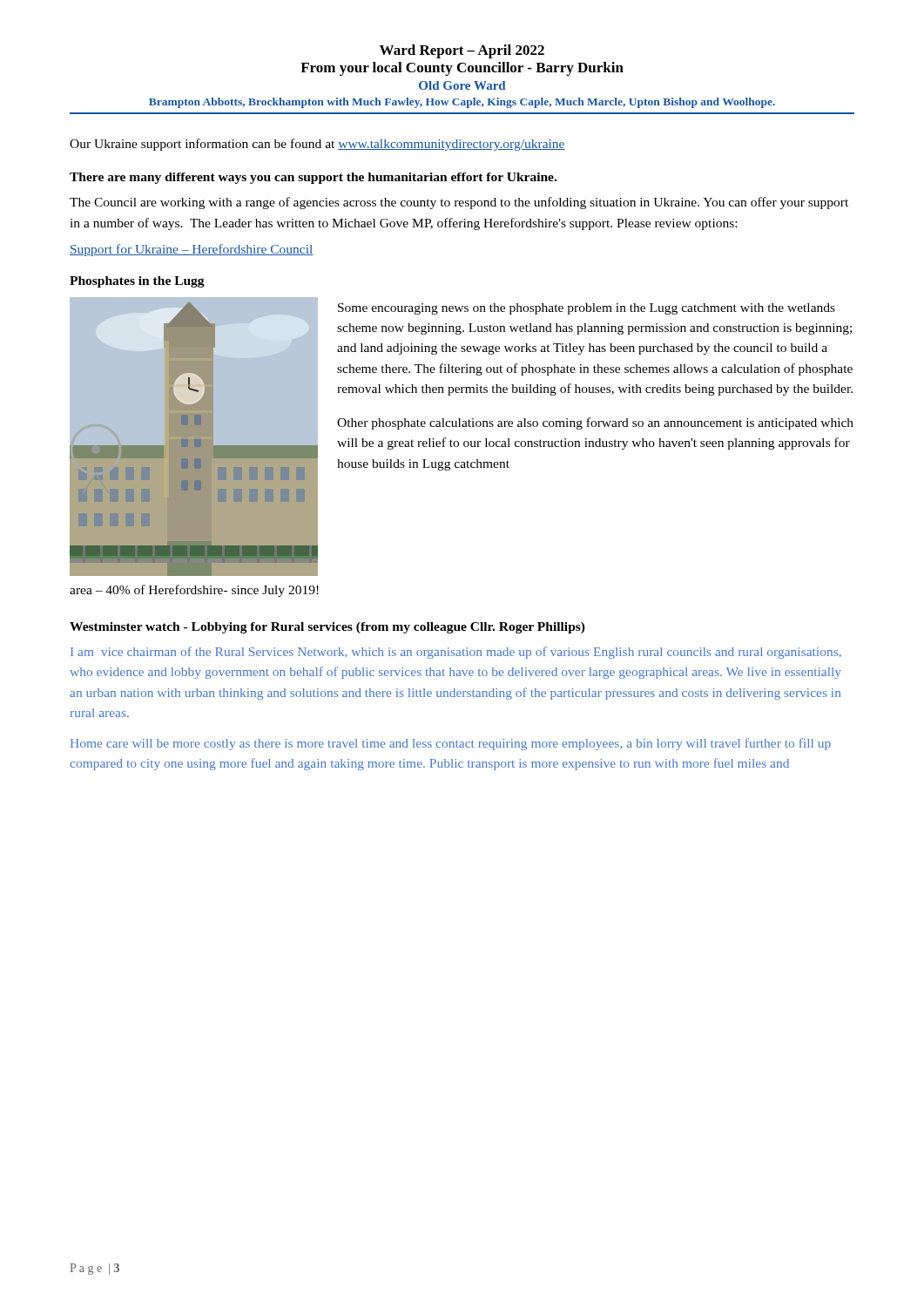The height and width of the screenshot is (1307, 924).
Task: Locate the section header that says "Westminster watch - Lobbying for Rural services"
Action: coord(327,626)
